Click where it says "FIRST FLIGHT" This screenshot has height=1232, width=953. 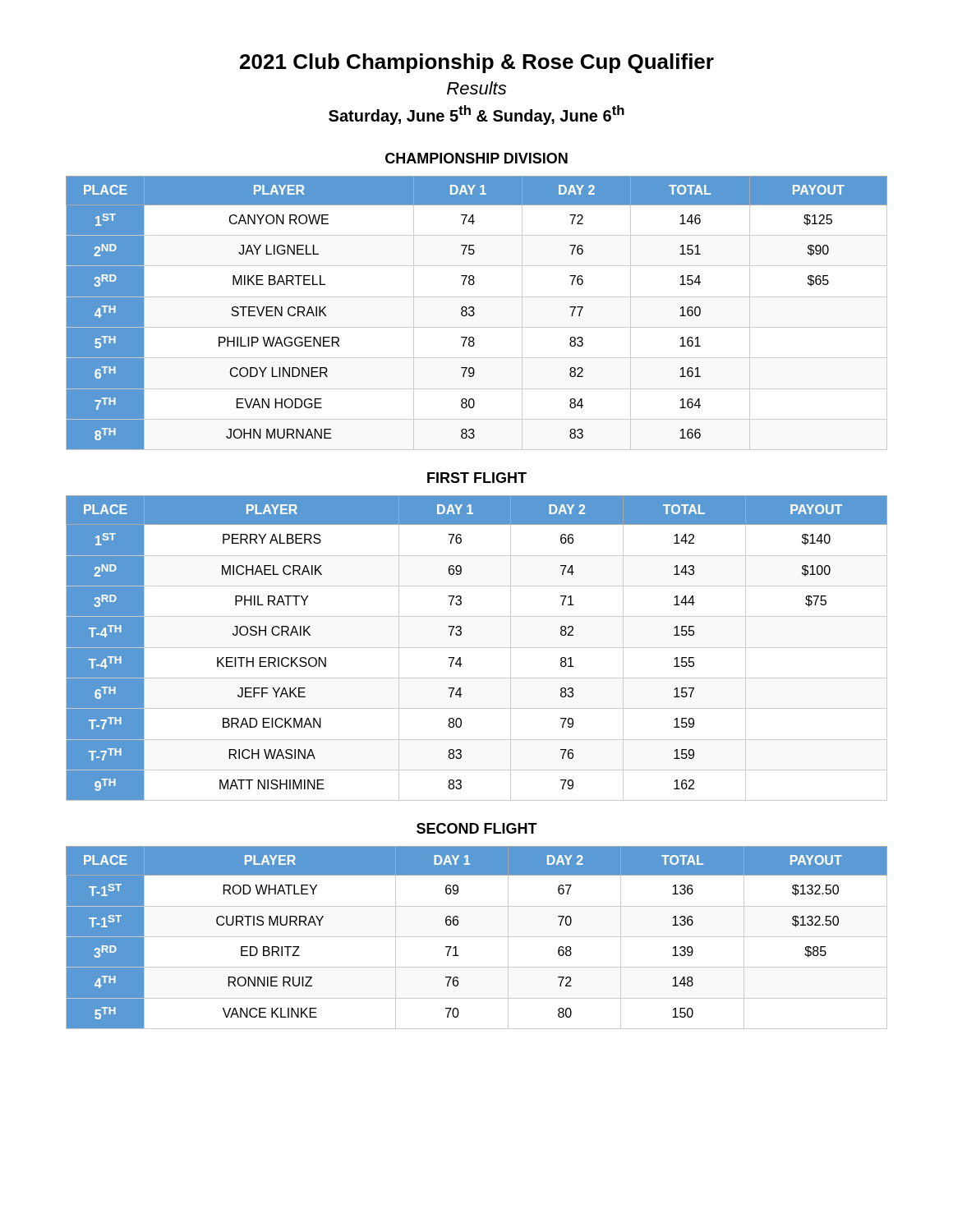[x=476, y=478]
